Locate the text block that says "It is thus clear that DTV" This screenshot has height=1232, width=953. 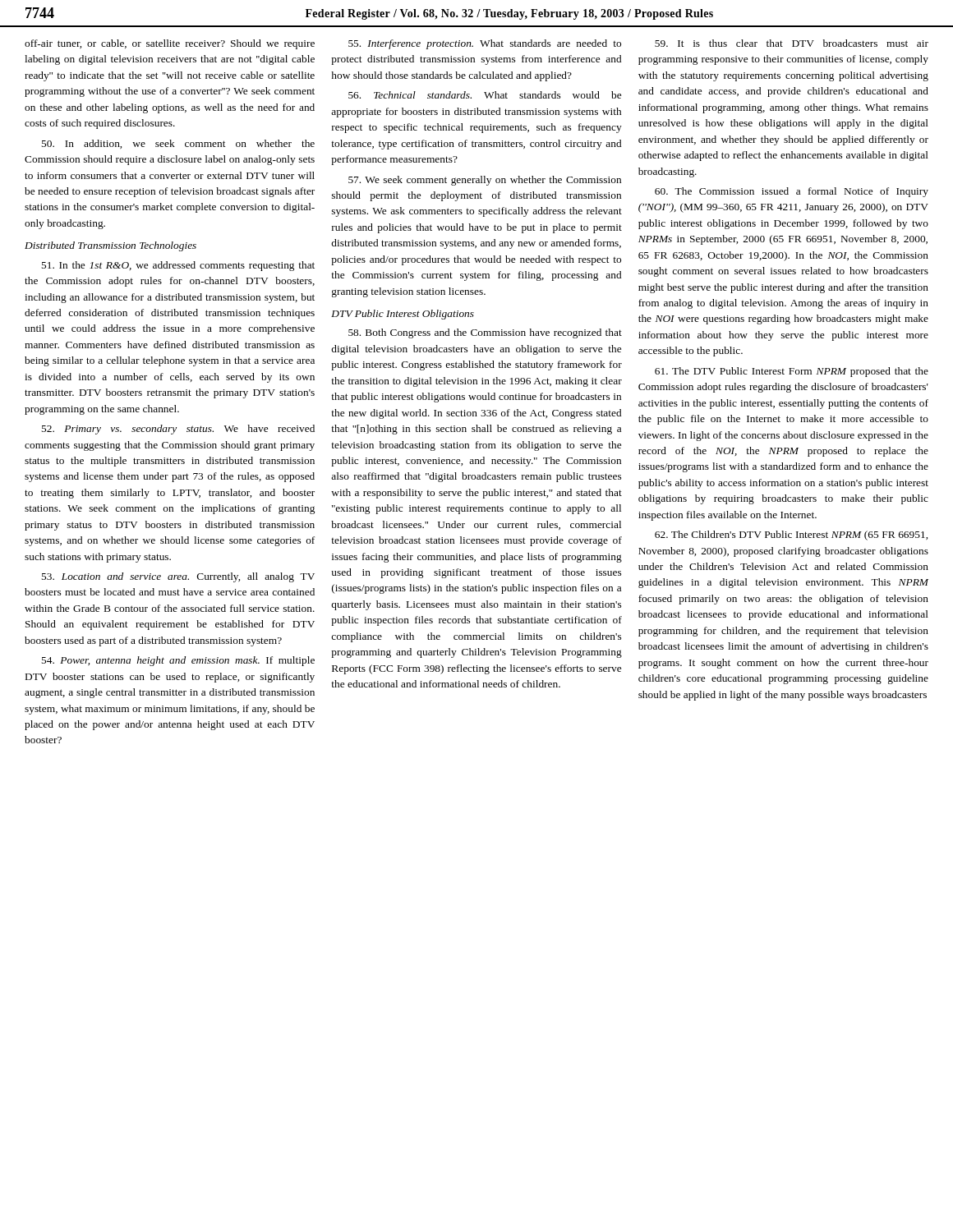783,107
